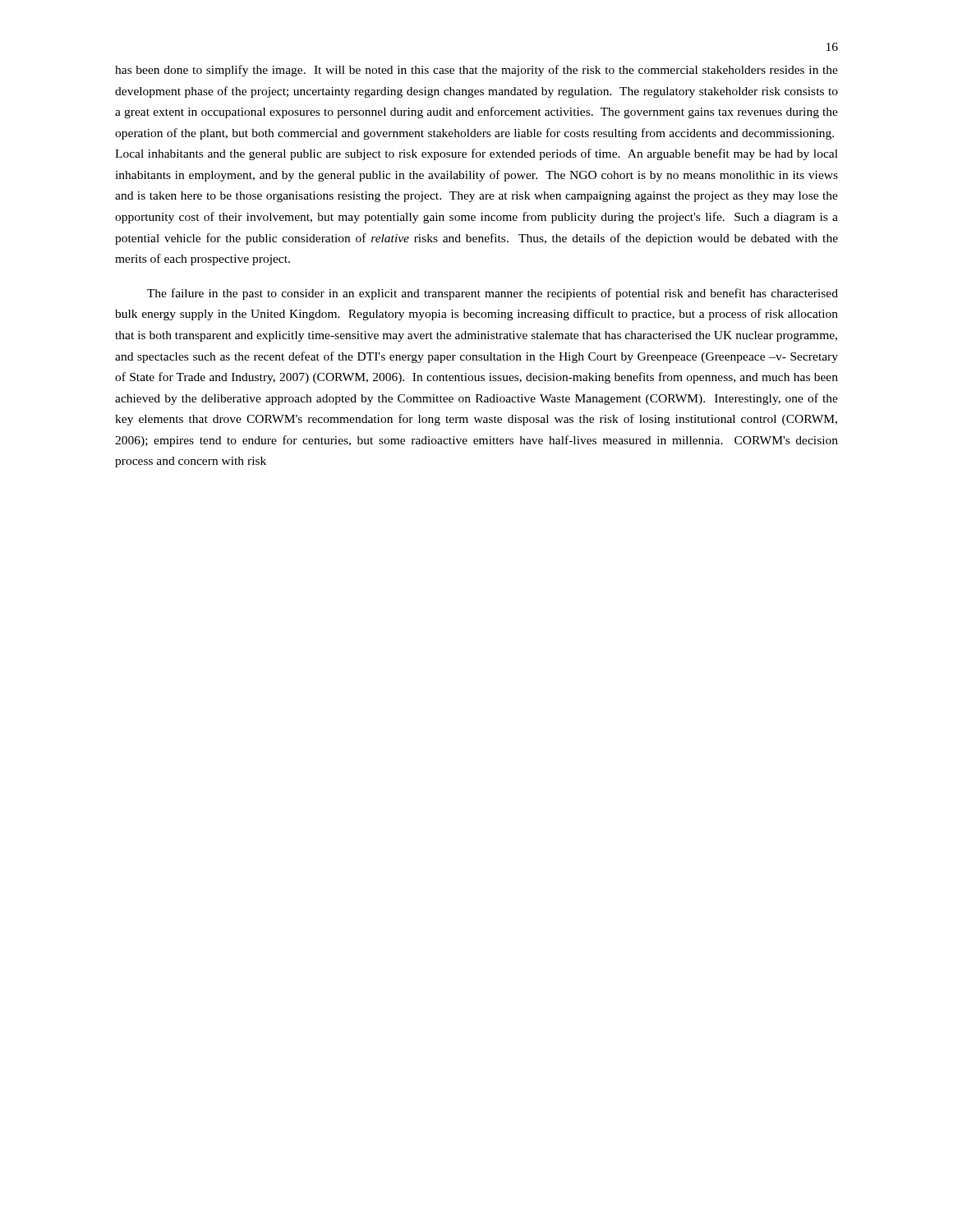953x1232 pixels.
Task: Select the text block that reads "has been done"
Action: (476, 164)
